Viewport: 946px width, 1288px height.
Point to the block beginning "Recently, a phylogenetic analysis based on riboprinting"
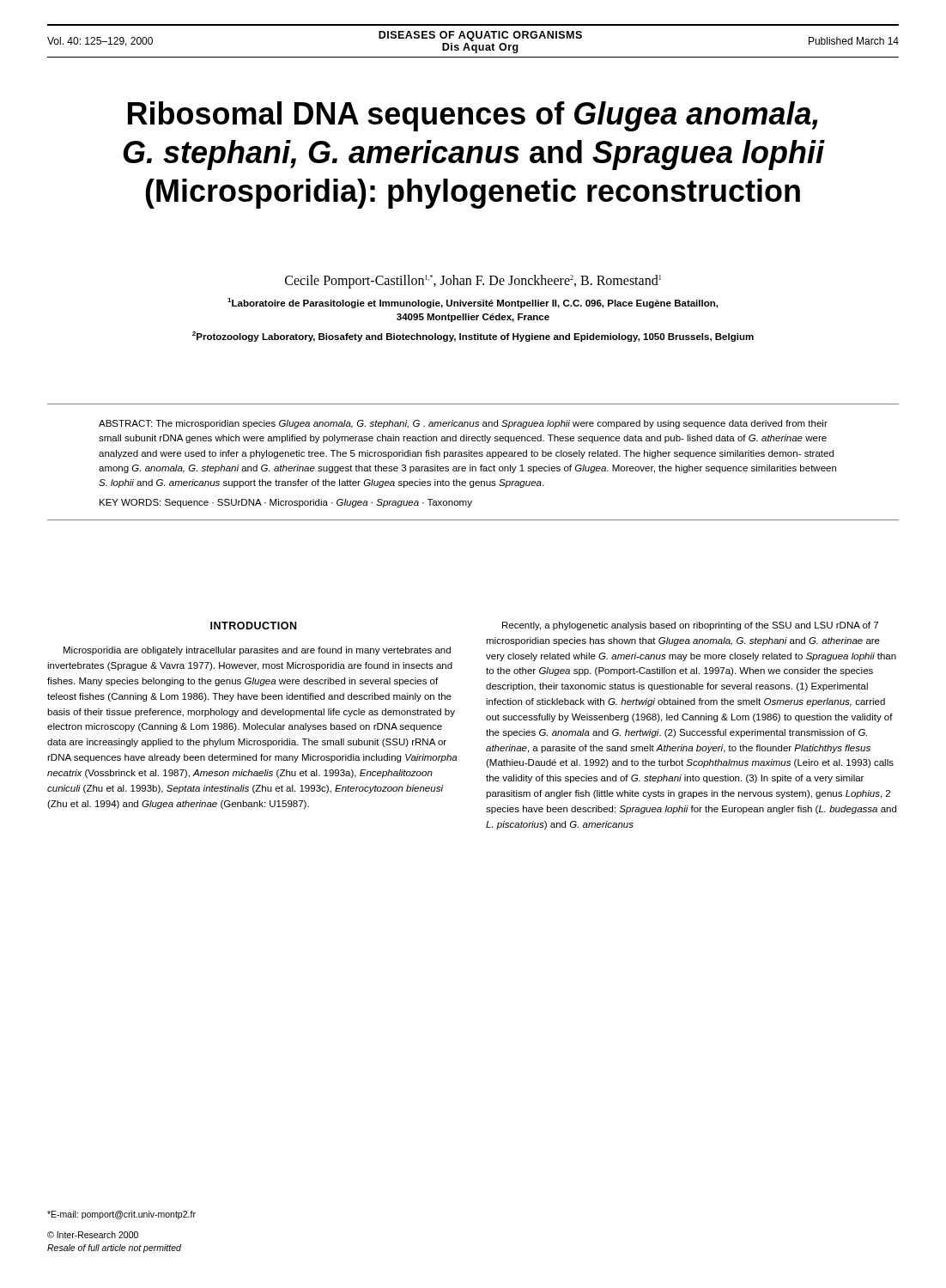point(692,725)
